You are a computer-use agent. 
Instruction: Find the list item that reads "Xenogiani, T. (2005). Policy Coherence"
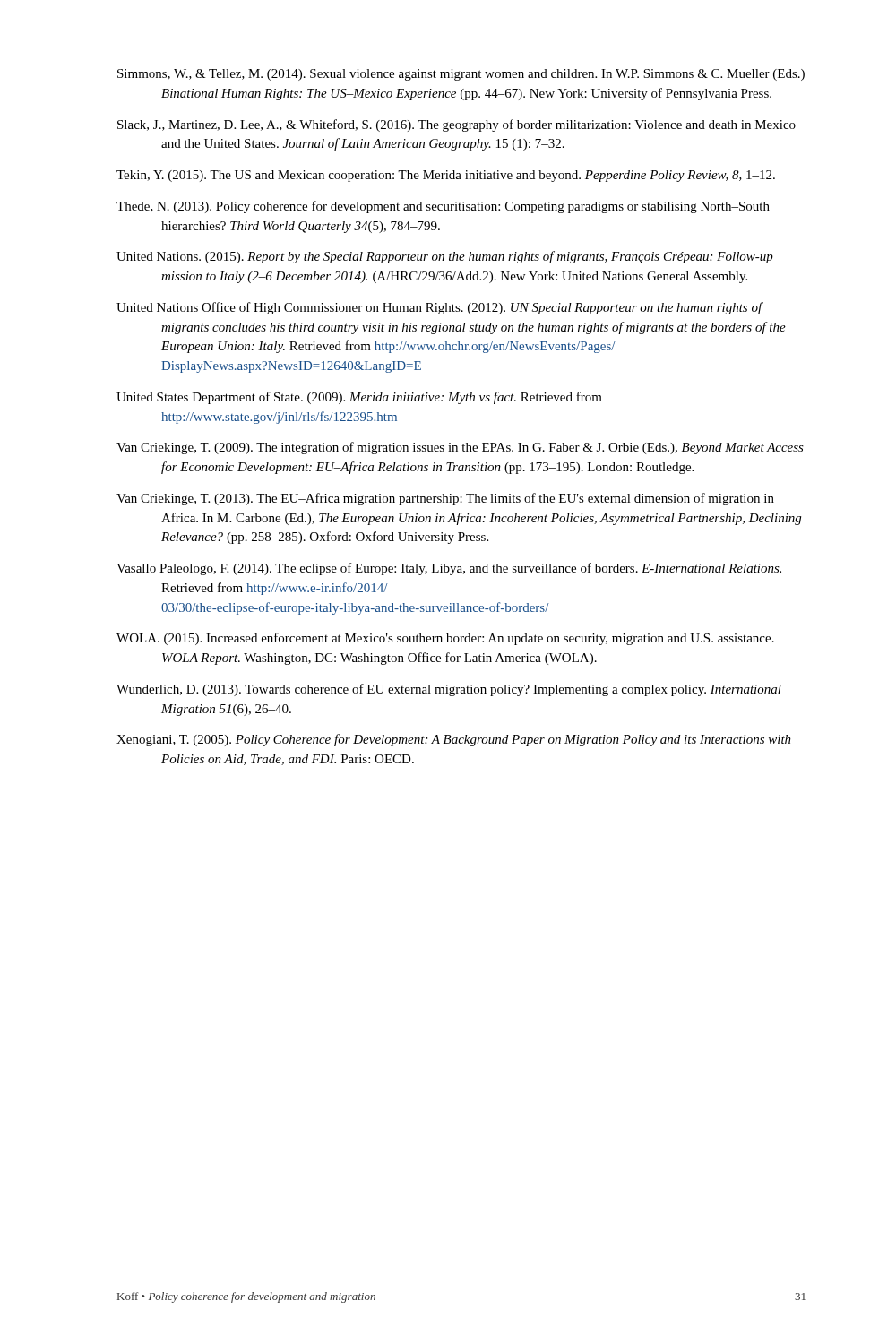pyautogui.click(x=454, y=749)
